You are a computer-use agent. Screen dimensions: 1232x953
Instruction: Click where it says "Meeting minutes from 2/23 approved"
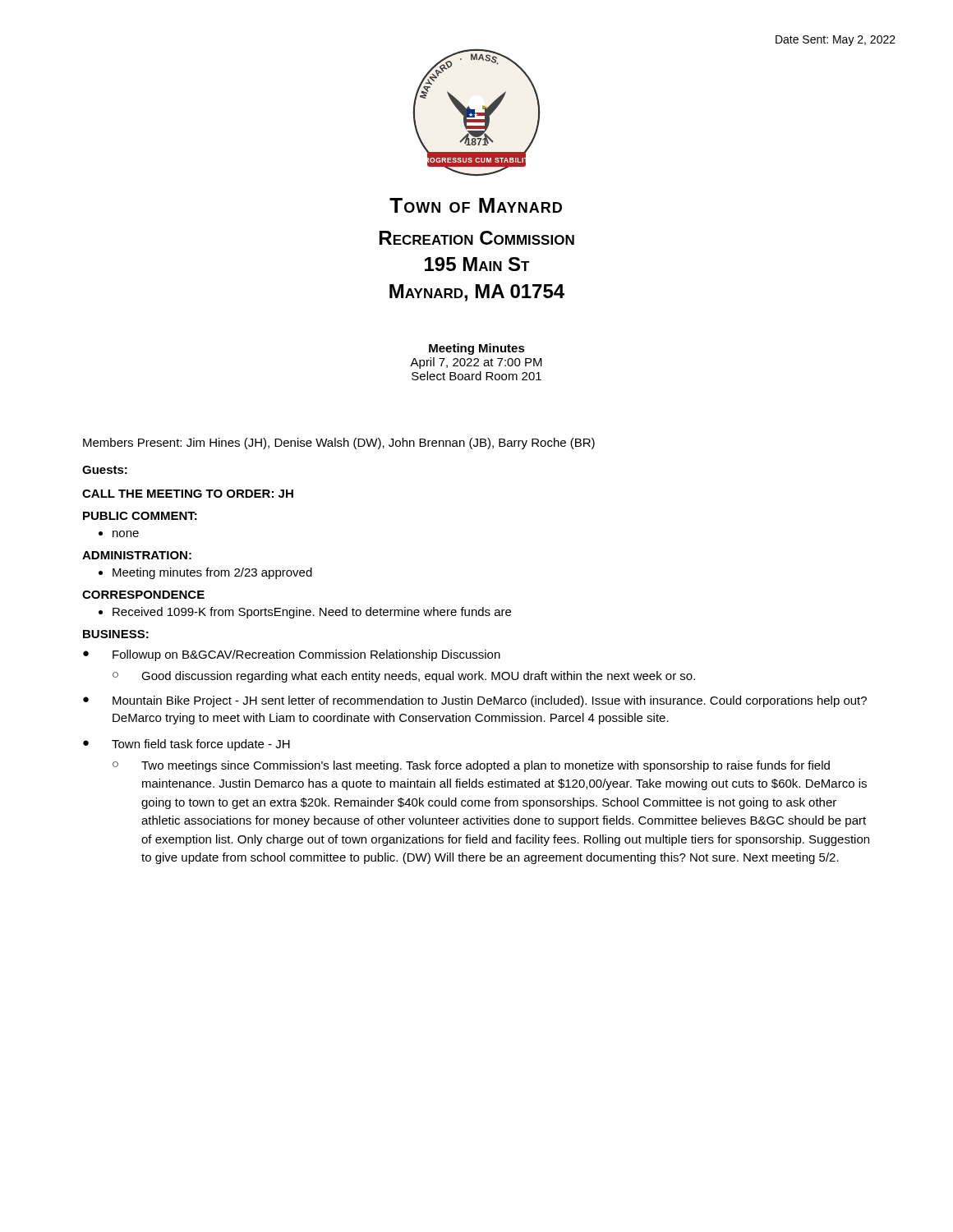(x=212, y=572)
